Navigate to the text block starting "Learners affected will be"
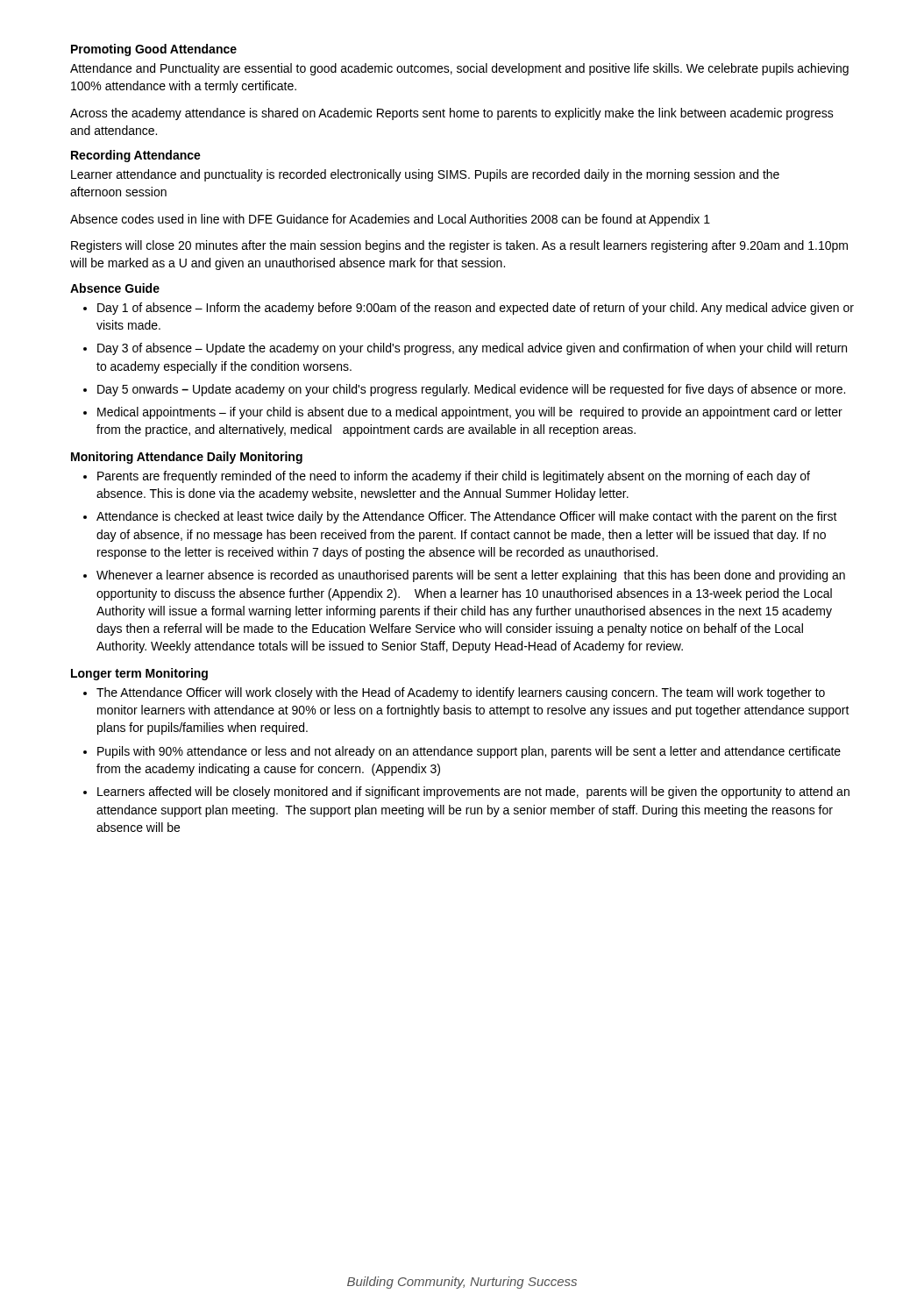This screenshot has height=1315, width=924. 473,810
